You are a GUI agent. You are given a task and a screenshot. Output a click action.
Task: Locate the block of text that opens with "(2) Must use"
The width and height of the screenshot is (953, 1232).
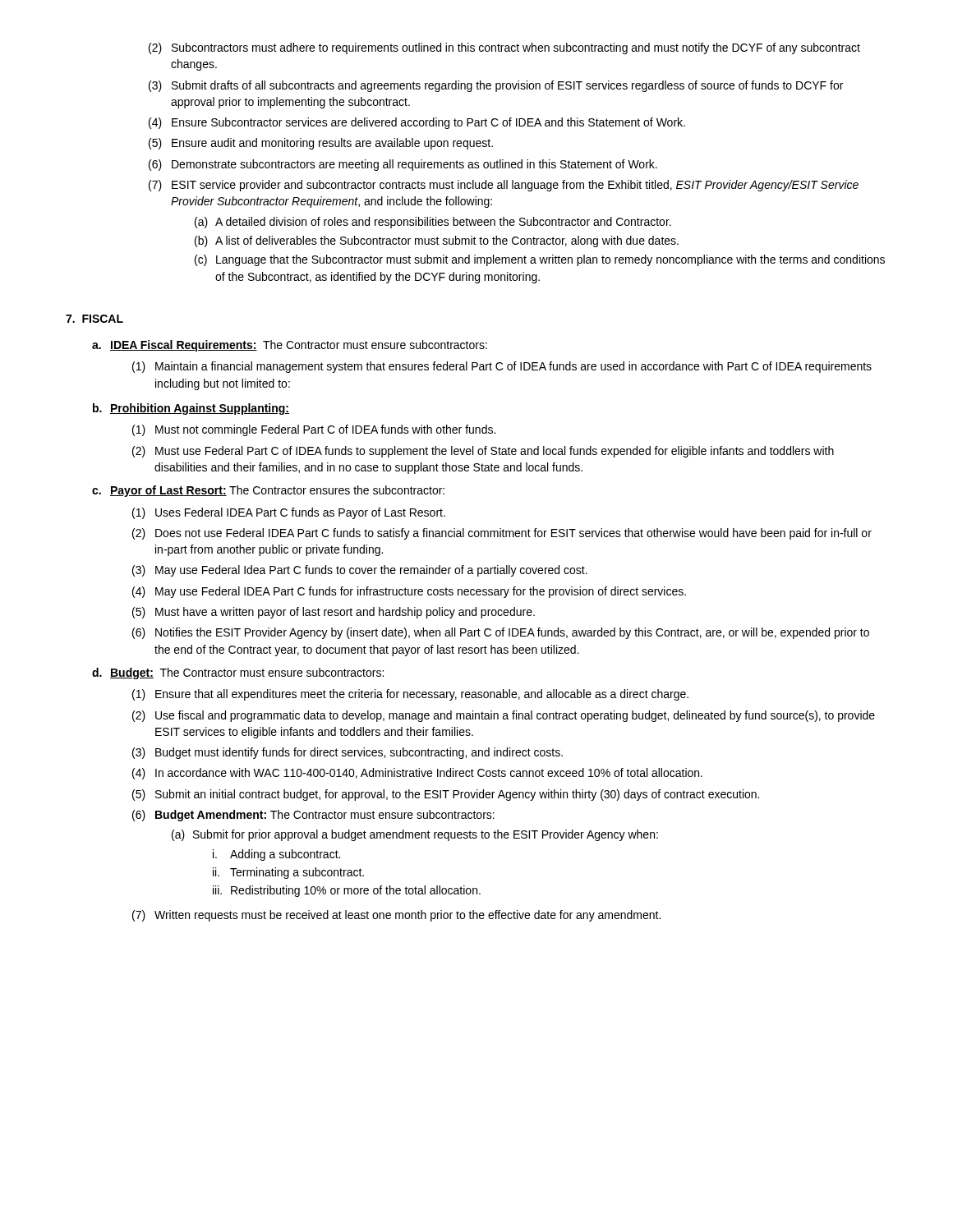click(x=509, y=459)
